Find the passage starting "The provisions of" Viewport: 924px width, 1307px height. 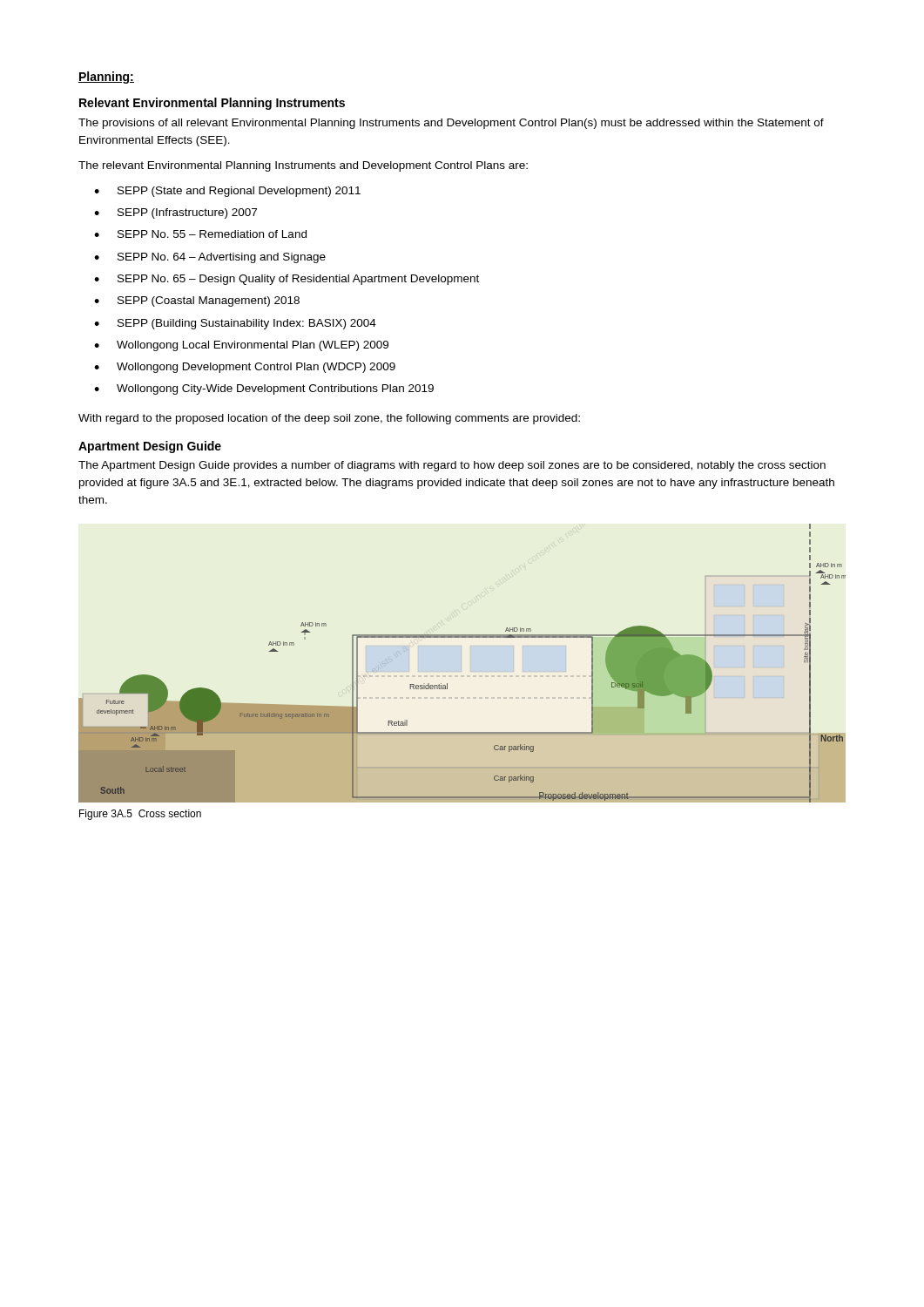point(451,131)
